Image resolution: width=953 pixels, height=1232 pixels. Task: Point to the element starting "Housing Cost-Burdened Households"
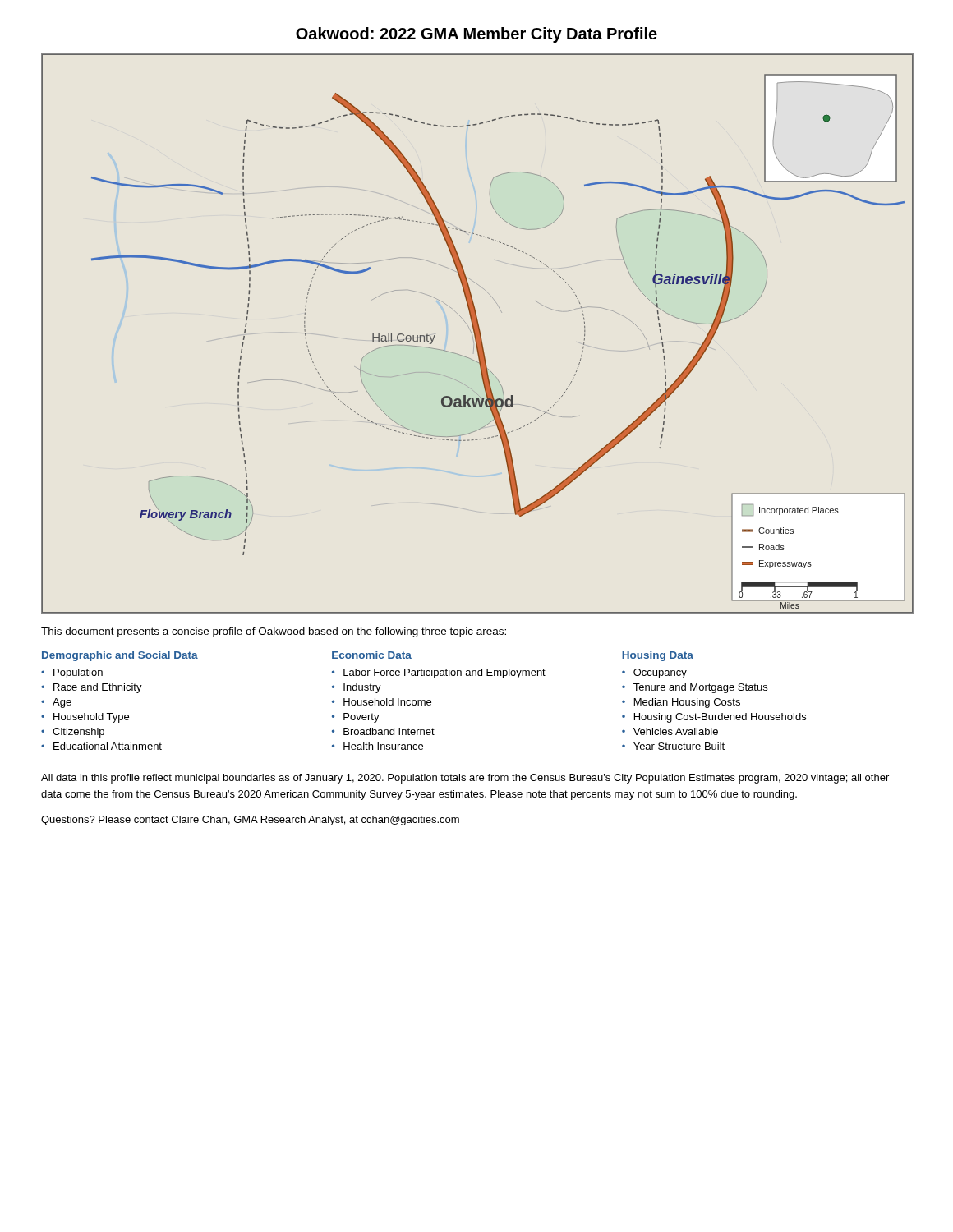[720, 717]
